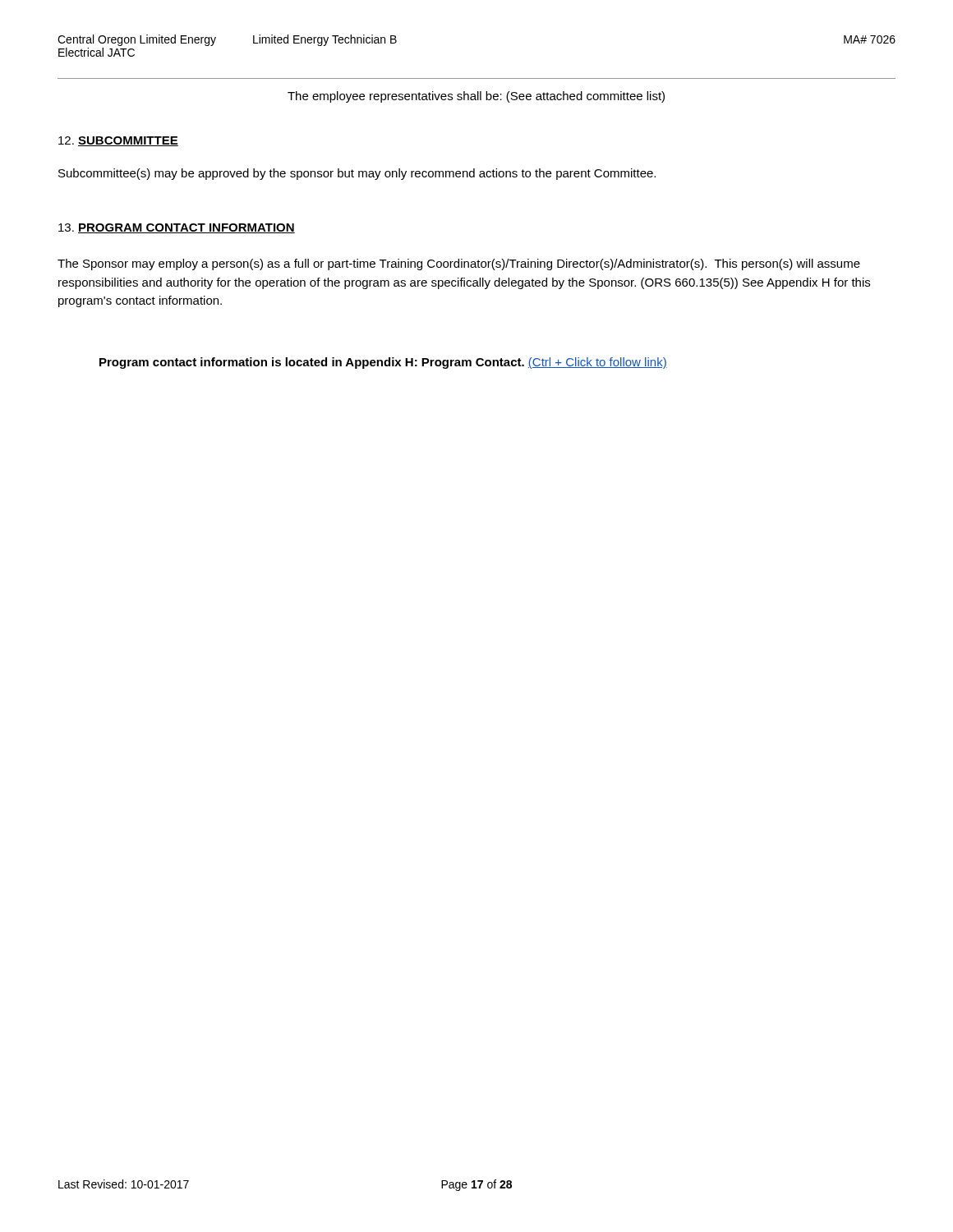Where is the passage that starts "Program contact information is located in Appendix"?
Image resolution: width=953 pixels, height=1232 pixels.
pyautogui.click(x=383, y=362)
